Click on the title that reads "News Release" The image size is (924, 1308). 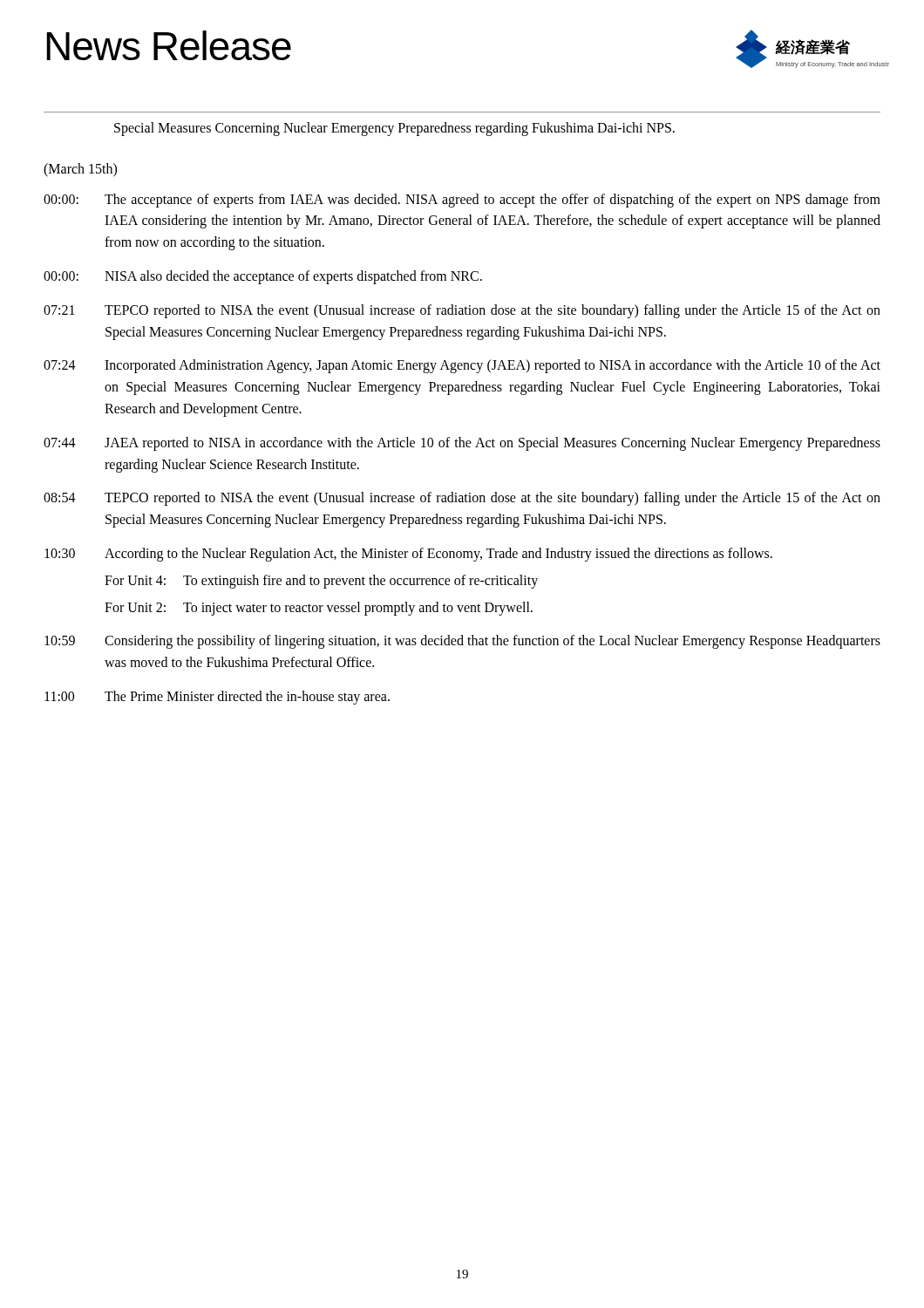pyautogui.click(x=168, y=46)
